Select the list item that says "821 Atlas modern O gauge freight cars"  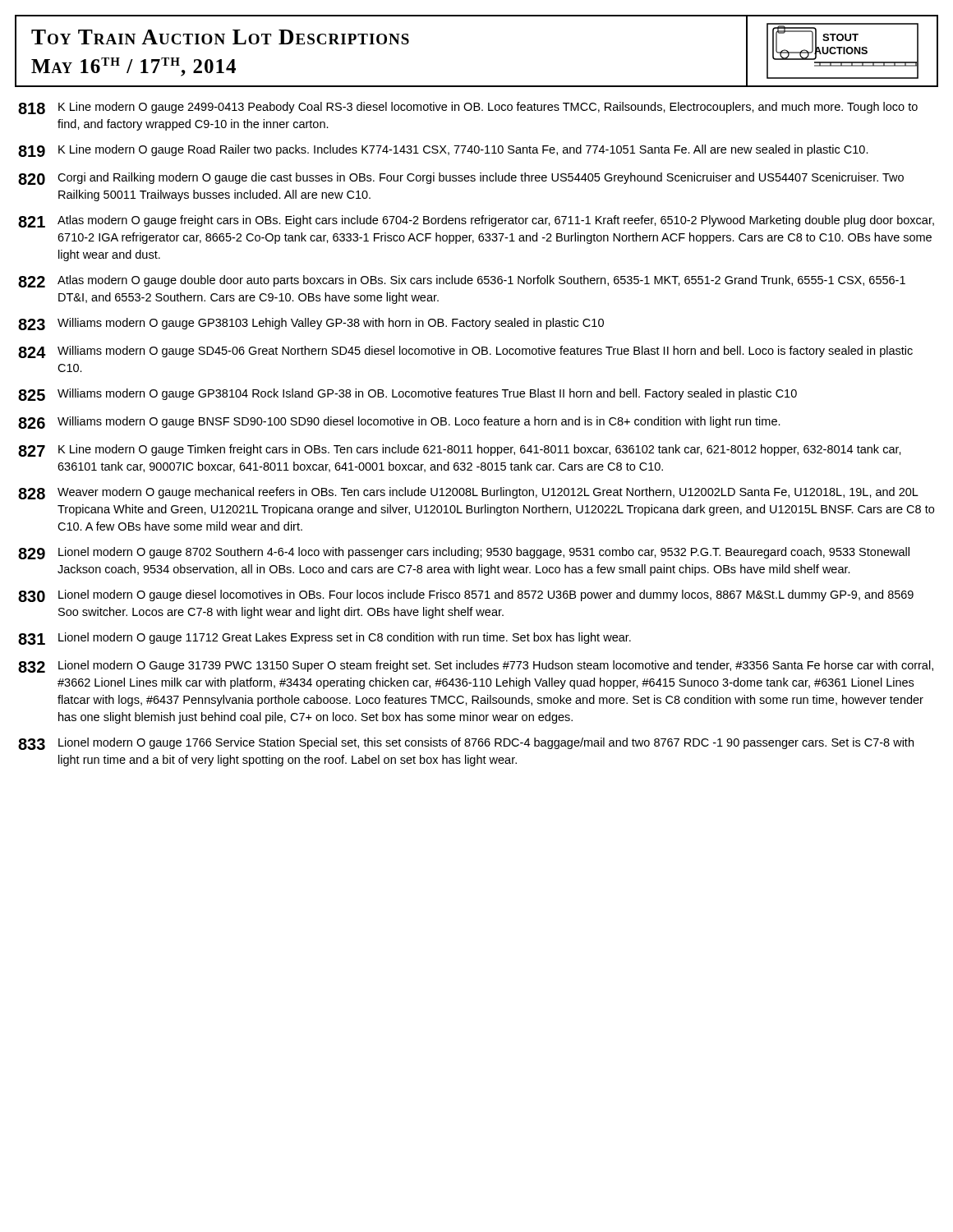[x=476, y=238]
